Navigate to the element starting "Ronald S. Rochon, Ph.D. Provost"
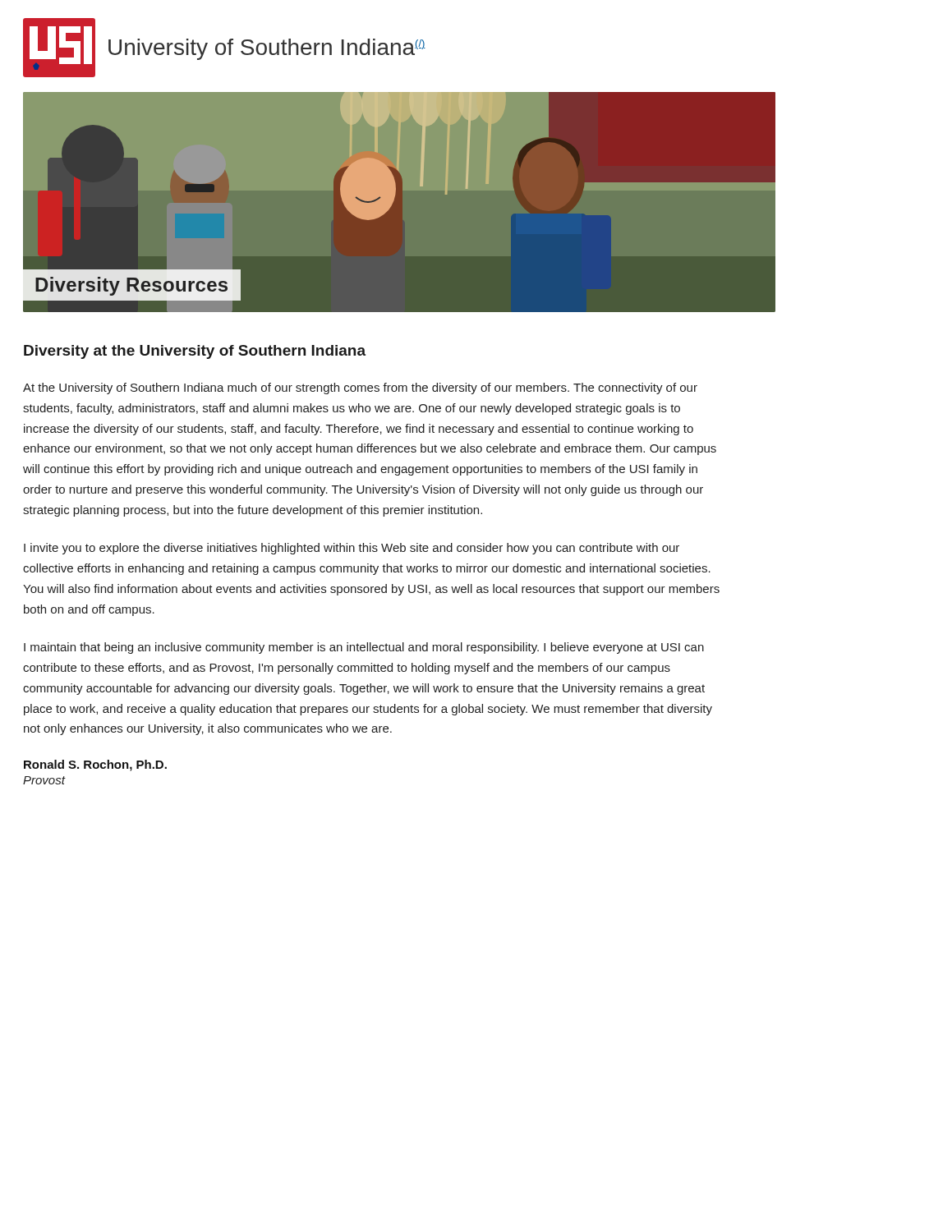 coord(95,765)
